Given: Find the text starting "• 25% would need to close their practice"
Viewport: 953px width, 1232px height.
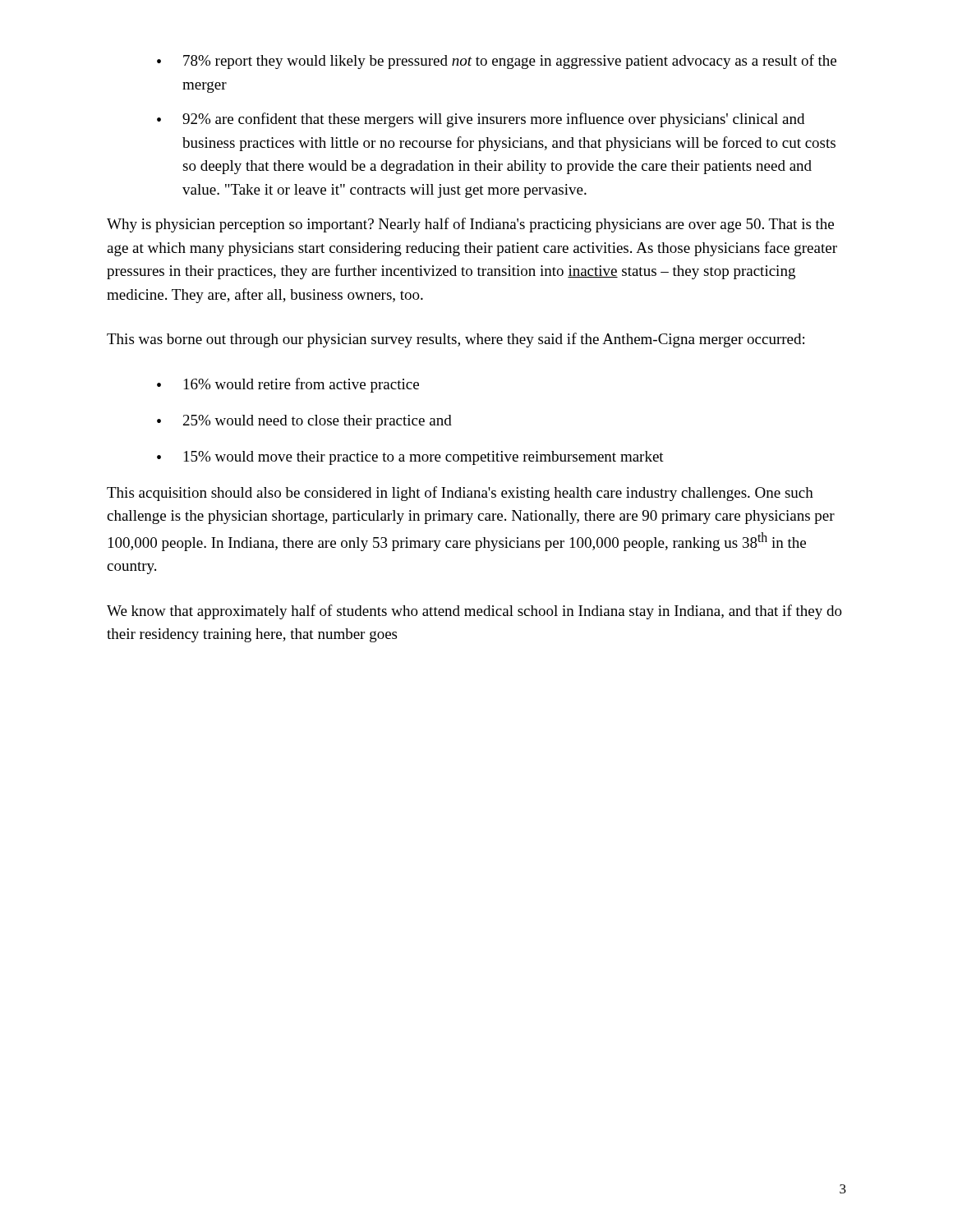Looking at the screenshot, I should pos(304,422).
